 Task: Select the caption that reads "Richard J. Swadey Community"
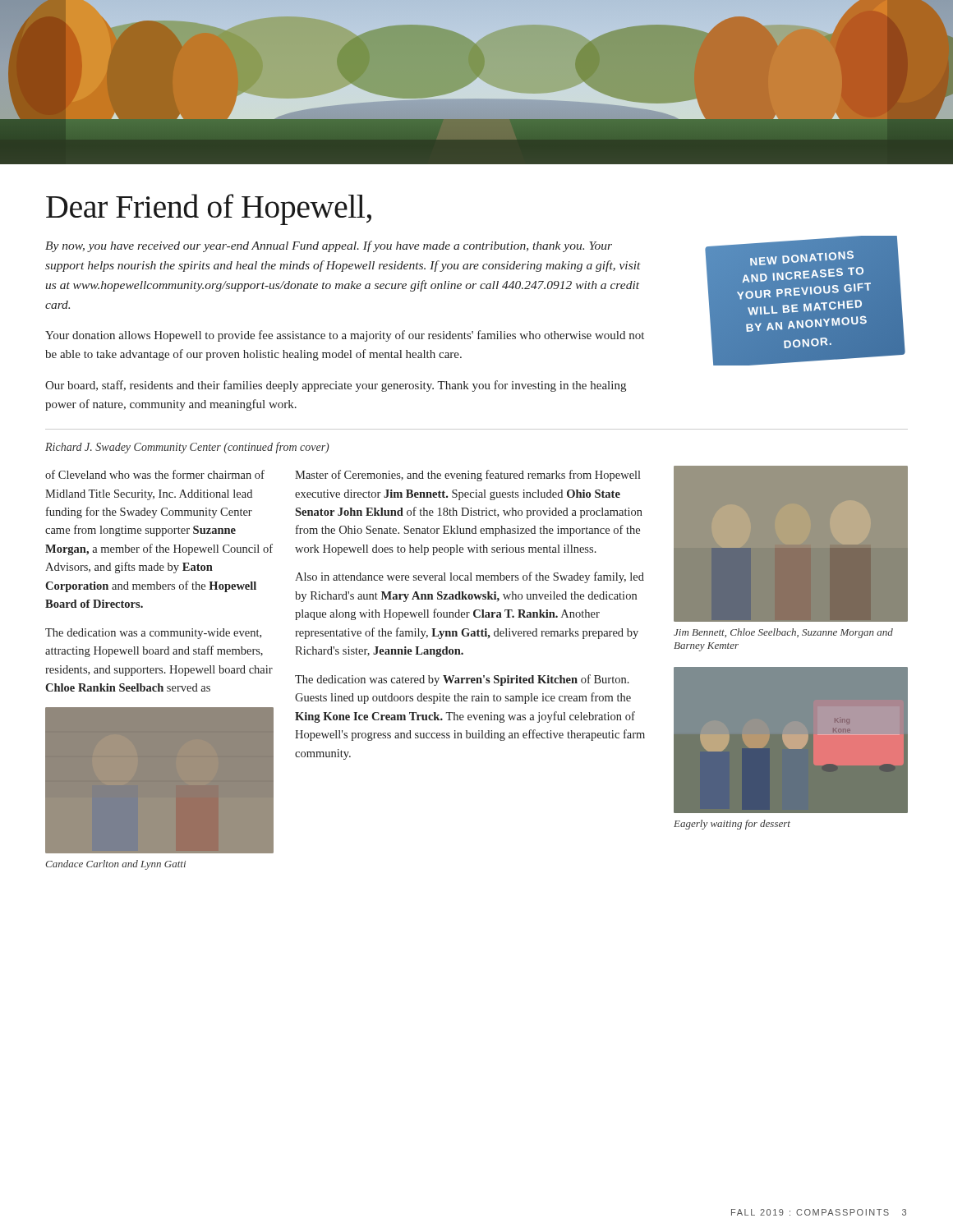(x=187, y=447)
